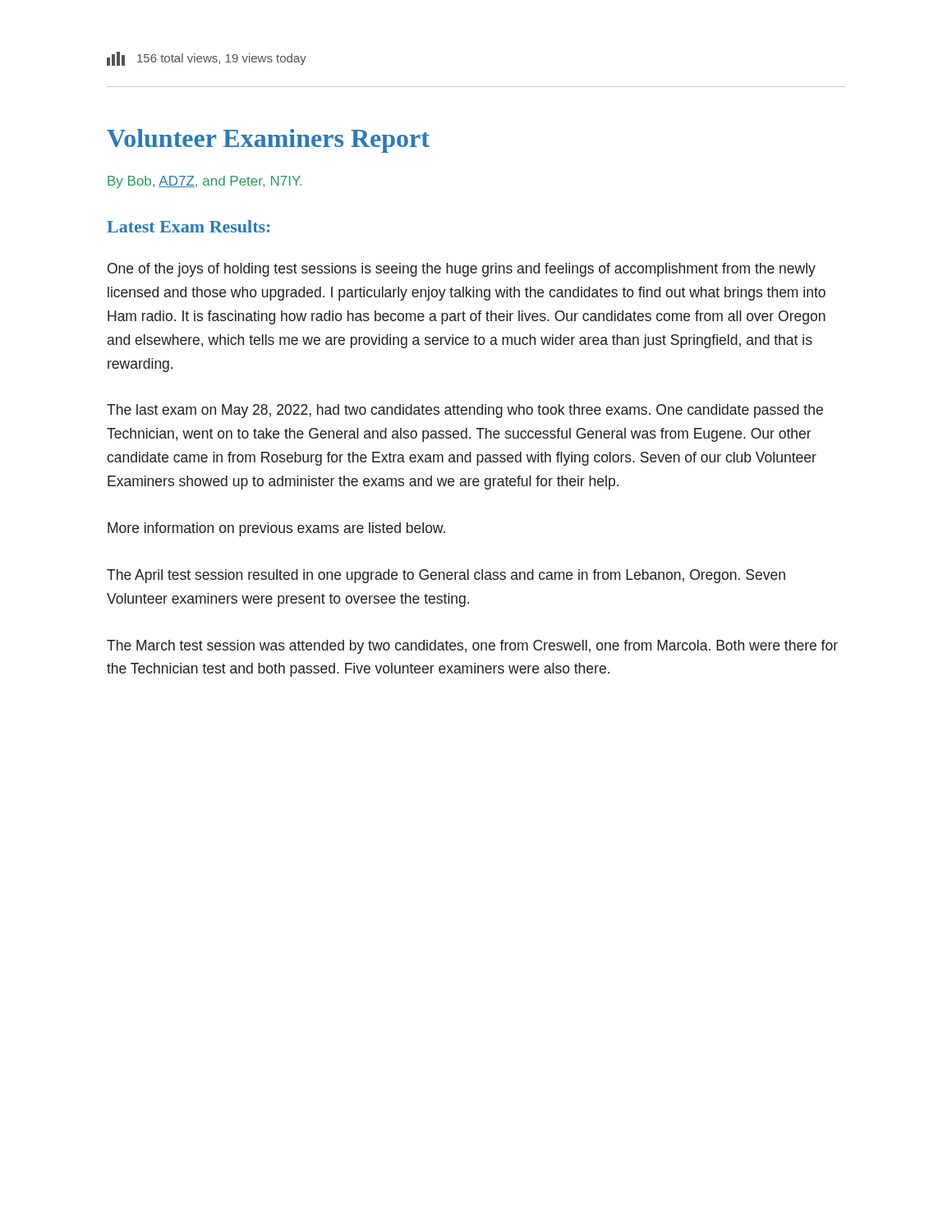Navigate to the text block starting "Latest Exam Results:"
Screen dimensions: 1232x952
point(189,226)
